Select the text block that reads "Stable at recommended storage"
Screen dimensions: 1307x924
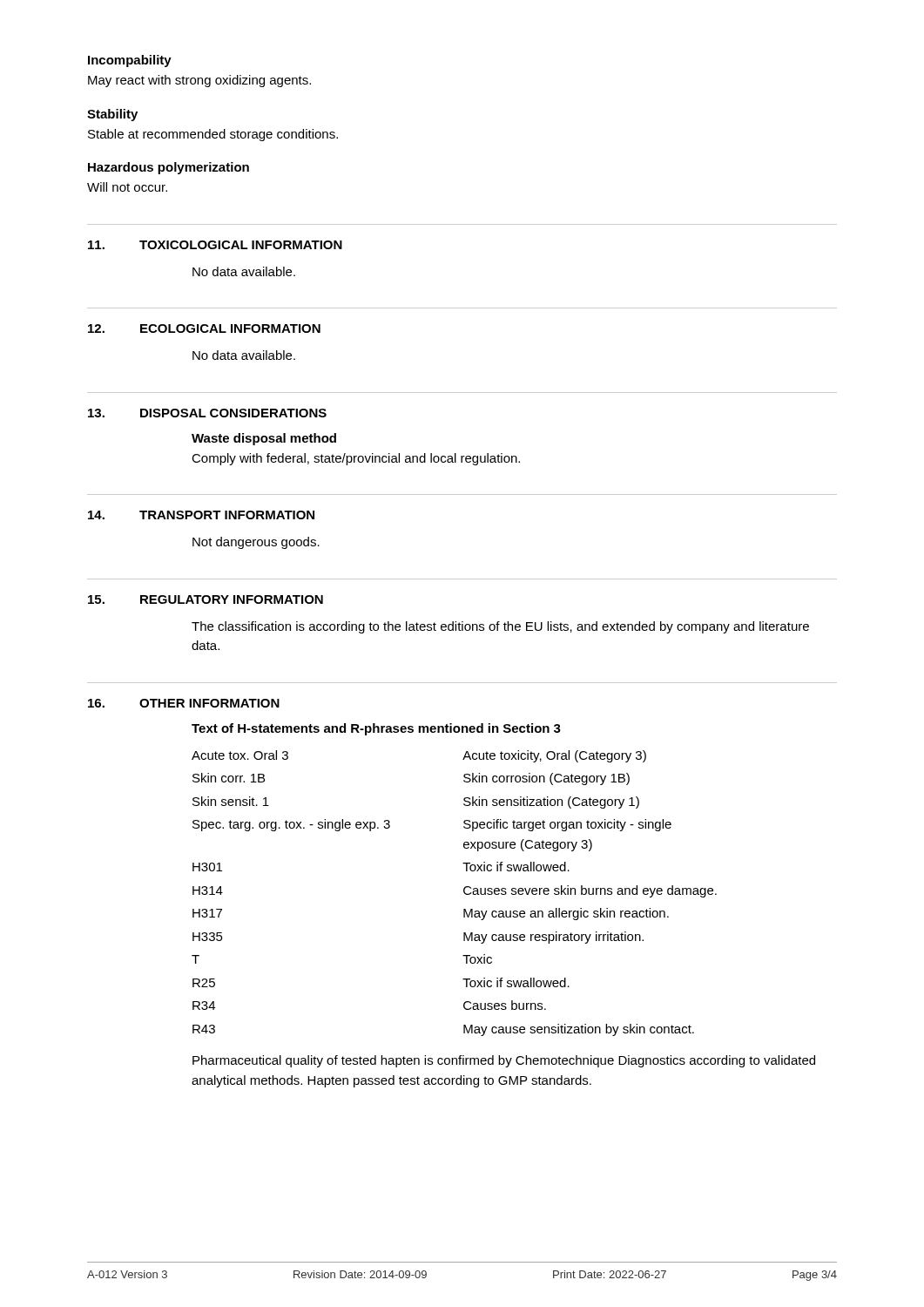213,133
